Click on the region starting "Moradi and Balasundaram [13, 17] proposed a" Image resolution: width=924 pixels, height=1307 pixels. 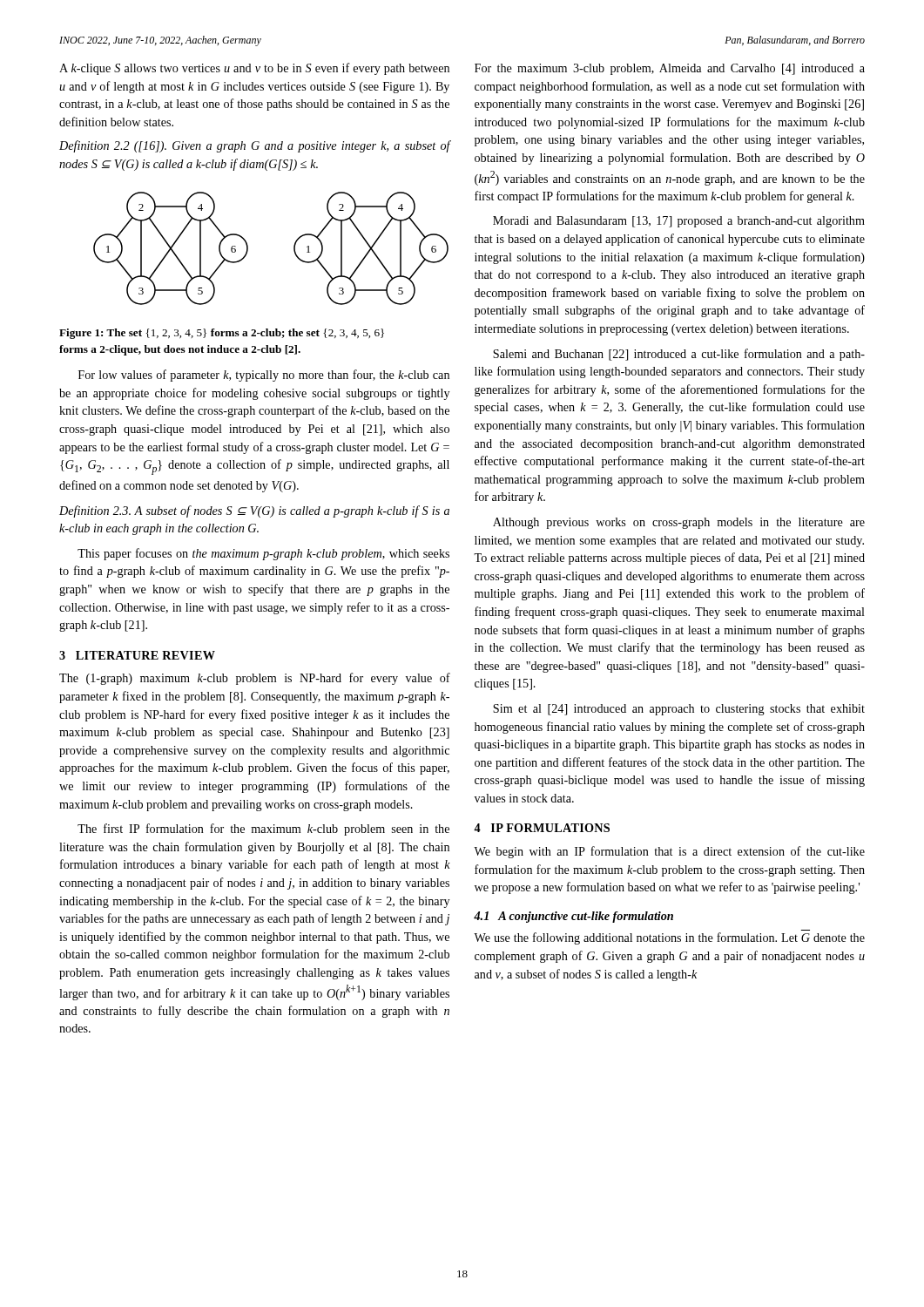[669, 275]
